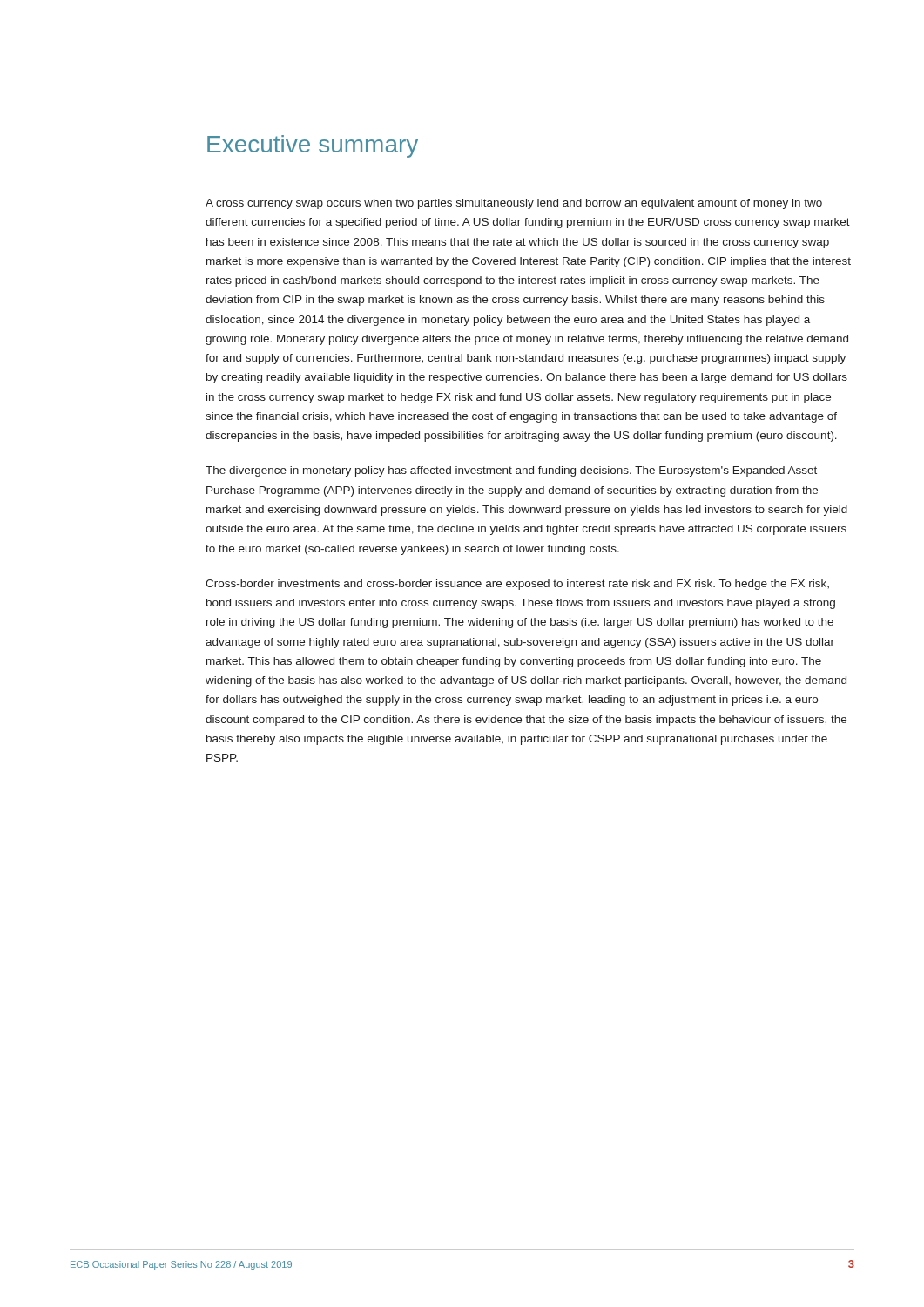Point to the block starting "The divergence in monetary policy has affected"

pyautogui.click(x=527, y=509)
